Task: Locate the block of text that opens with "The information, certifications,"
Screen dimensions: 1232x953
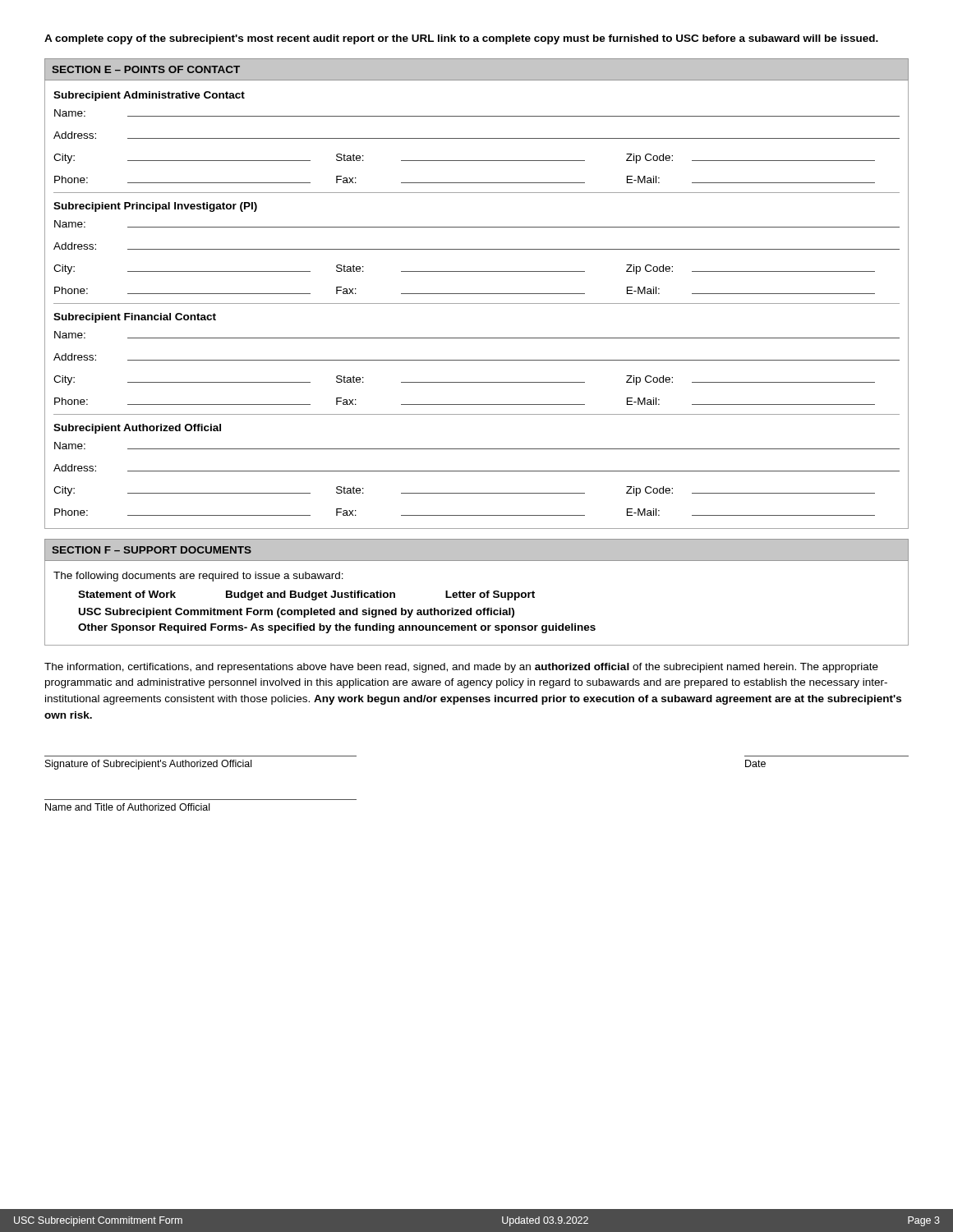Action: pyautogui.click(x=473, y=691)
